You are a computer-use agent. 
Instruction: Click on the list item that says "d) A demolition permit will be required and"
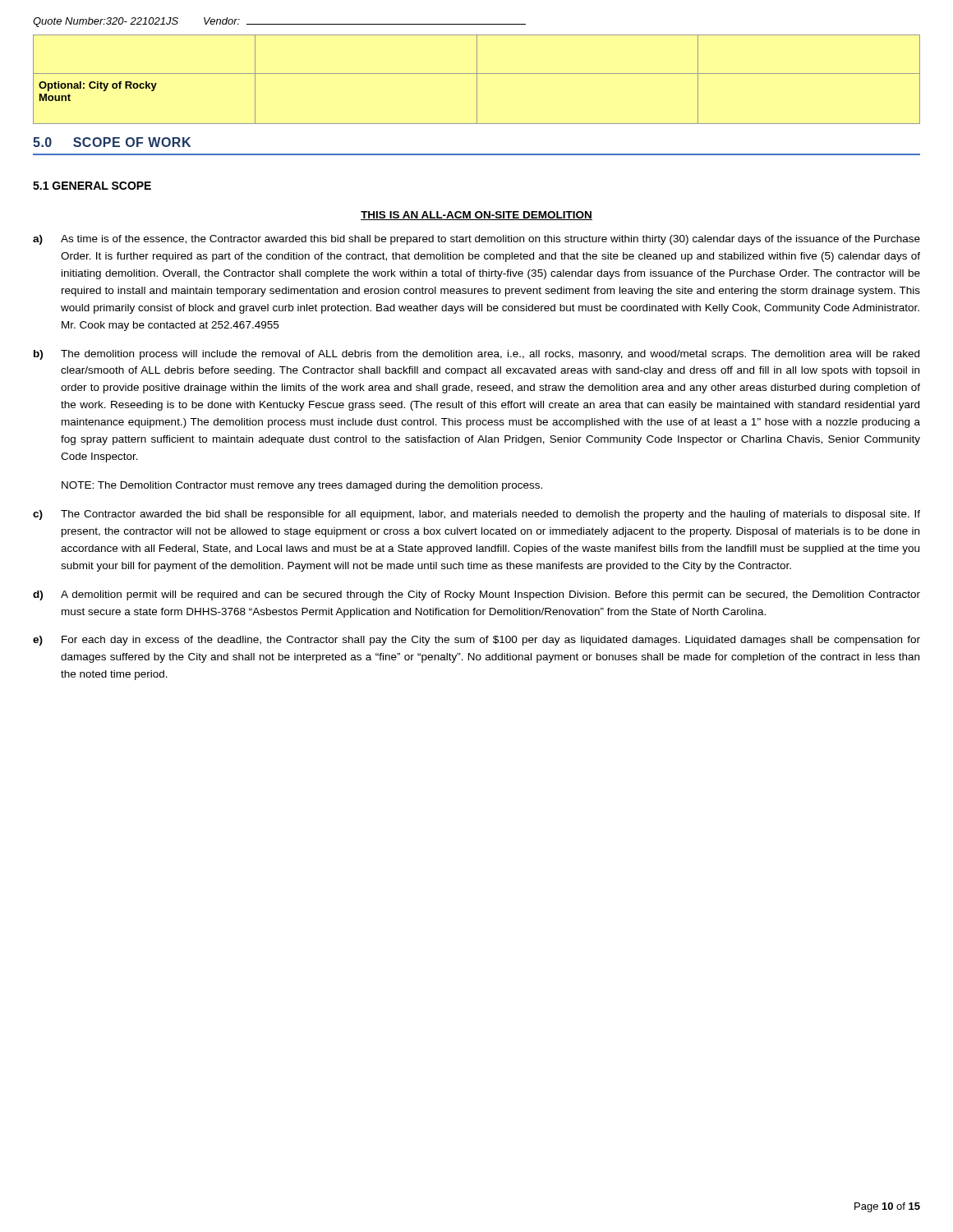coord(476,603)
